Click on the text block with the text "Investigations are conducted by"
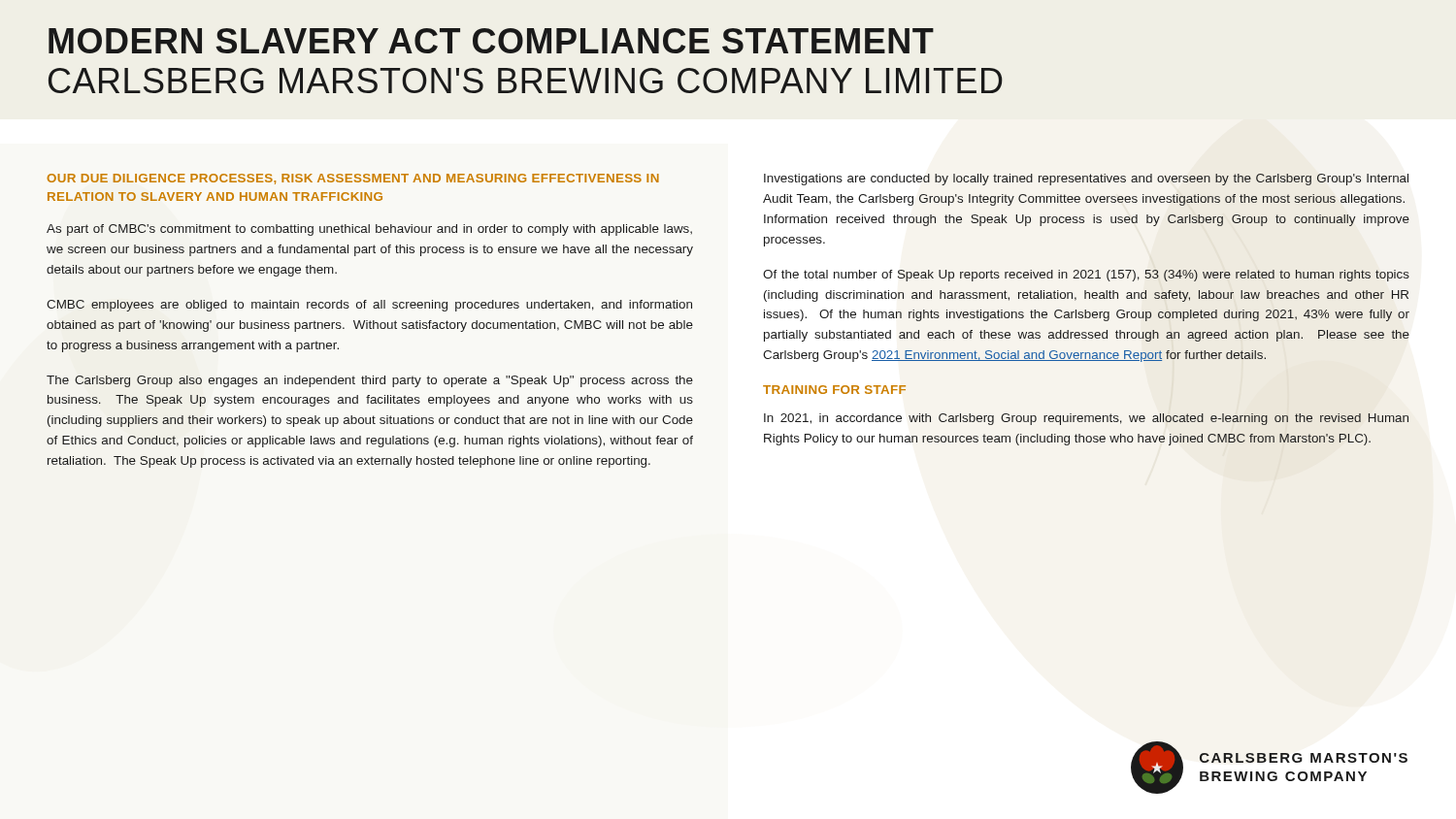The image size is (1456, 819). pyautogui.click(x=1086, y=208)
